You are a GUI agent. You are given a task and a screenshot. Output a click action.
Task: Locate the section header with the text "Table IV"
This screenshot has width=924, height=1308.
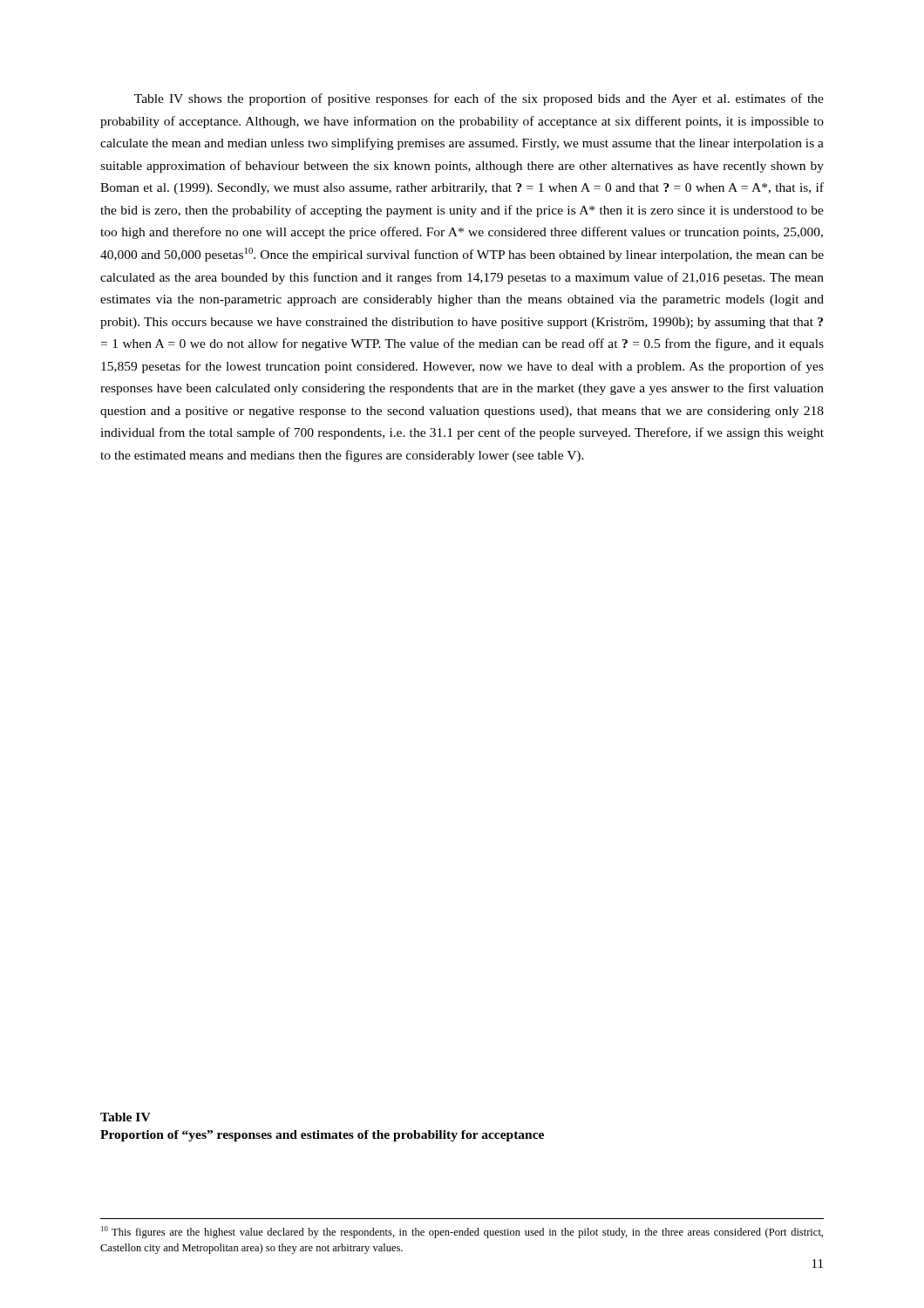pyautogui.click(x=125, y=1117)
